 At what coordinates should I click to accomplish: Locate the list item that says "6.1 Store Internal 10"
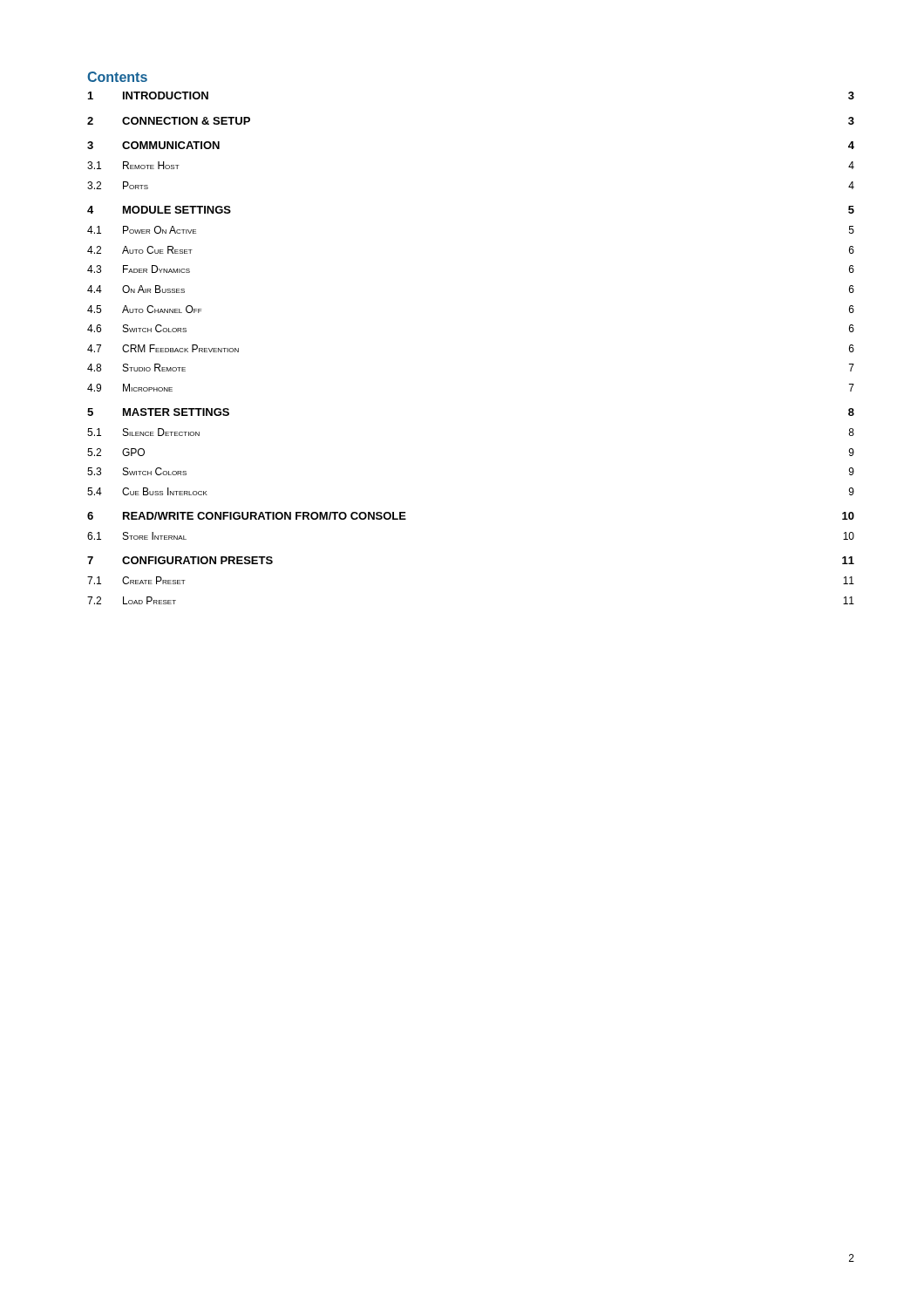tap(156, 536)
